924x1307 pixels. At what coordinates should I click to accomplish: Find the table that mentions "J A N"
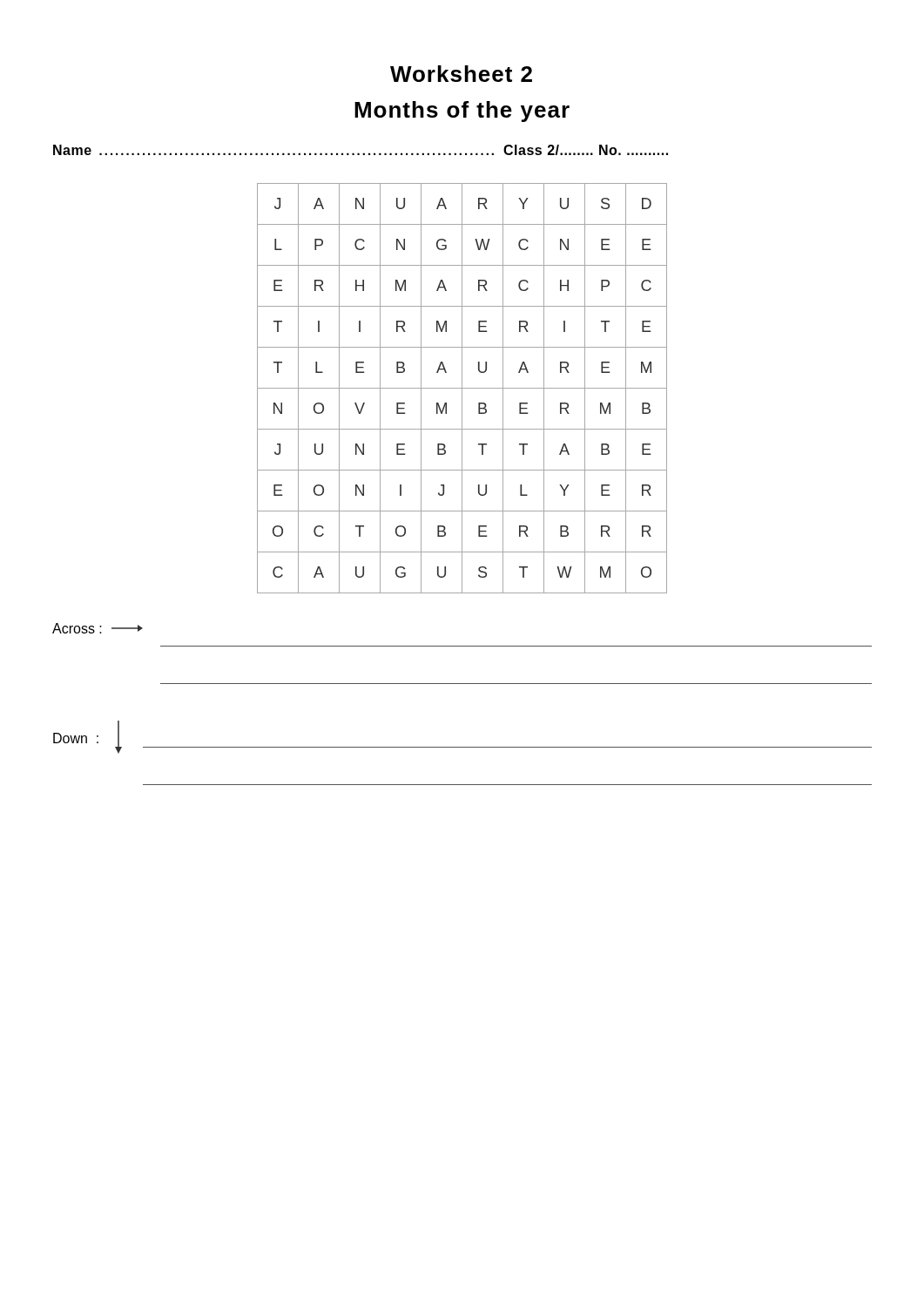pyautogui.click(x=462, y=388)
